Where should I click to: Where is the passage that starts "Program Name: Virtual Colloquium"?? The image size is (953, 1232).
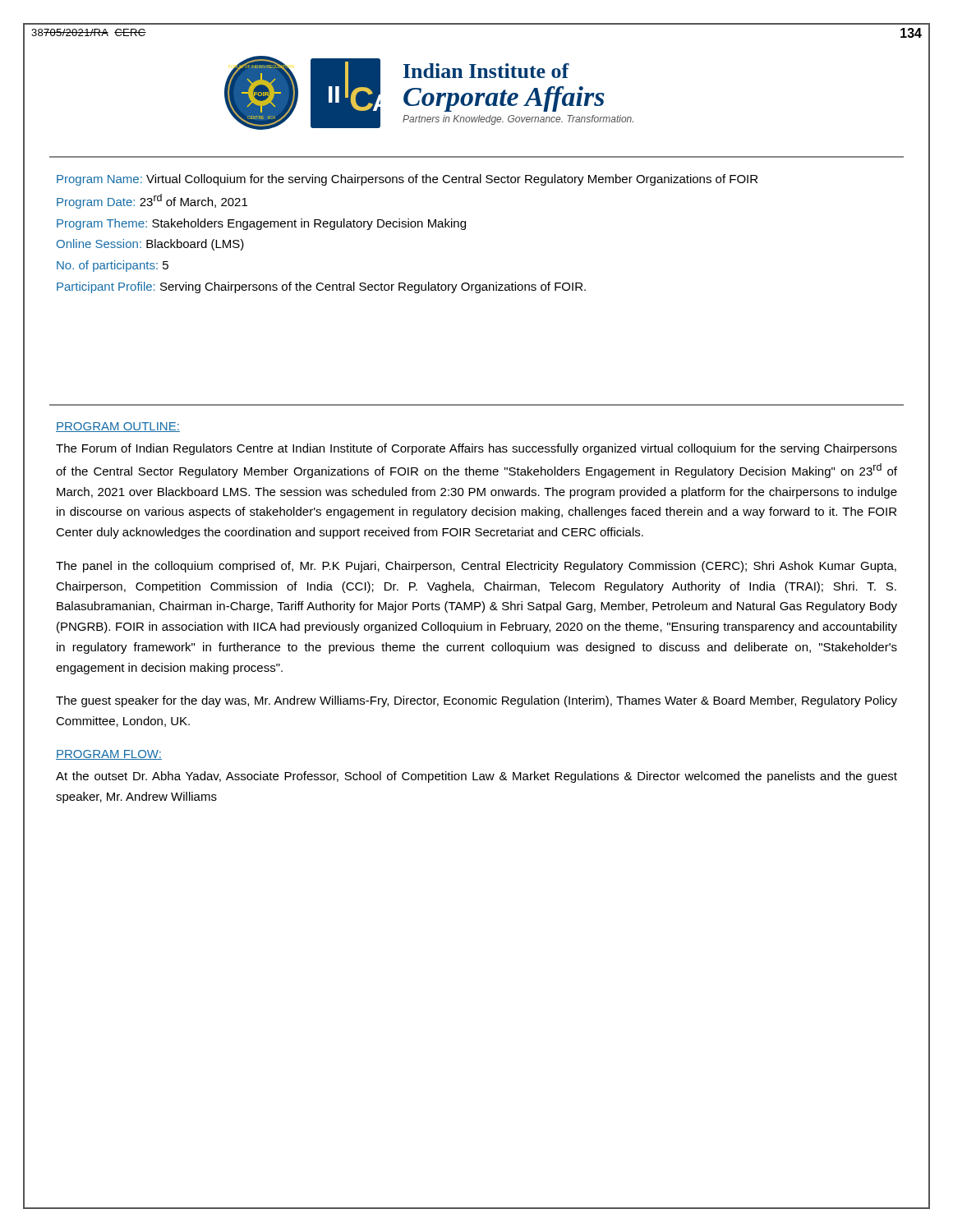pos(407,232)
